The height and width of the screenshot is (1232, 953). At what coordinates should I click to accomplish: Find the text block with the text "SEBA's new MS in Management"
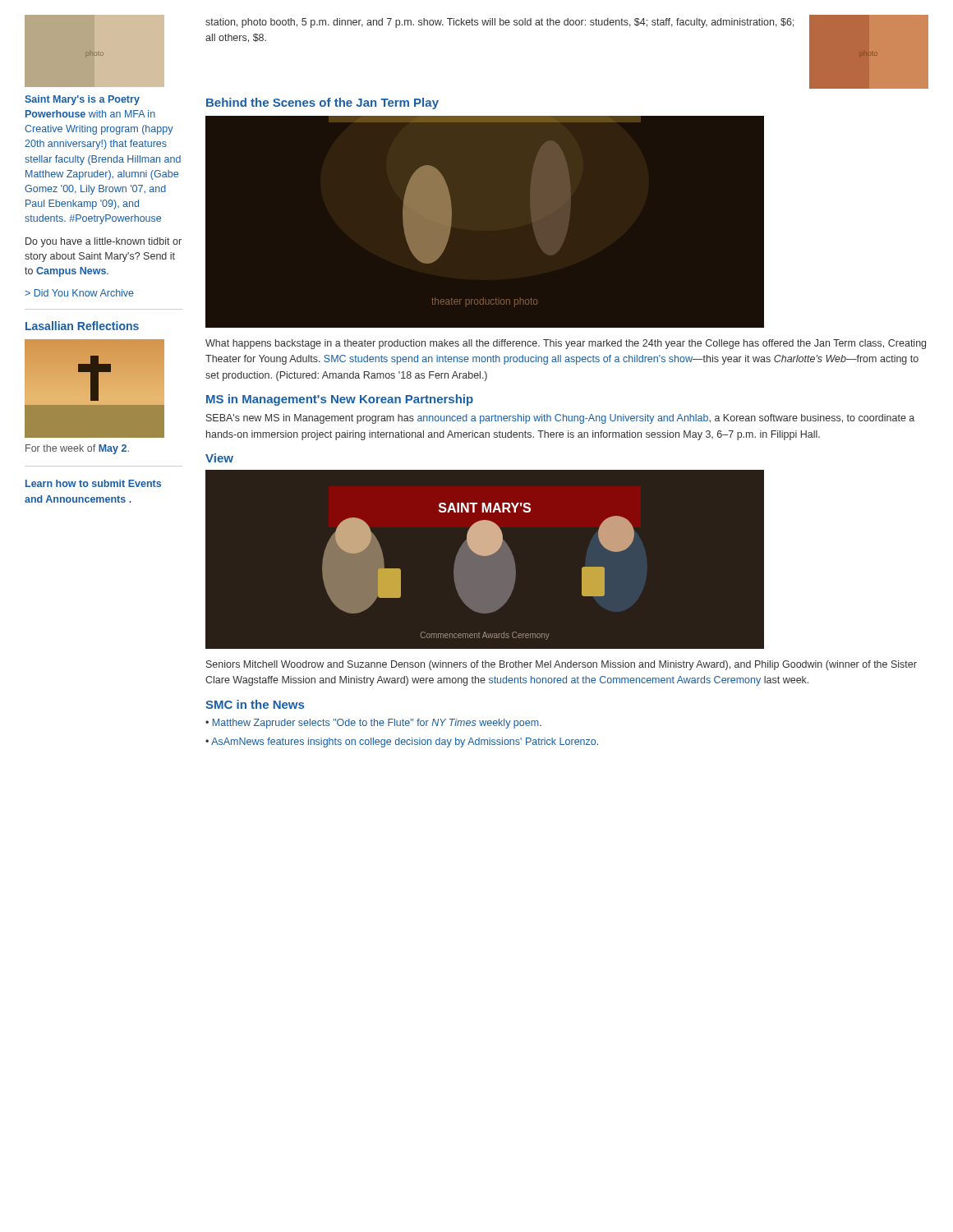[x=560, y=426]
